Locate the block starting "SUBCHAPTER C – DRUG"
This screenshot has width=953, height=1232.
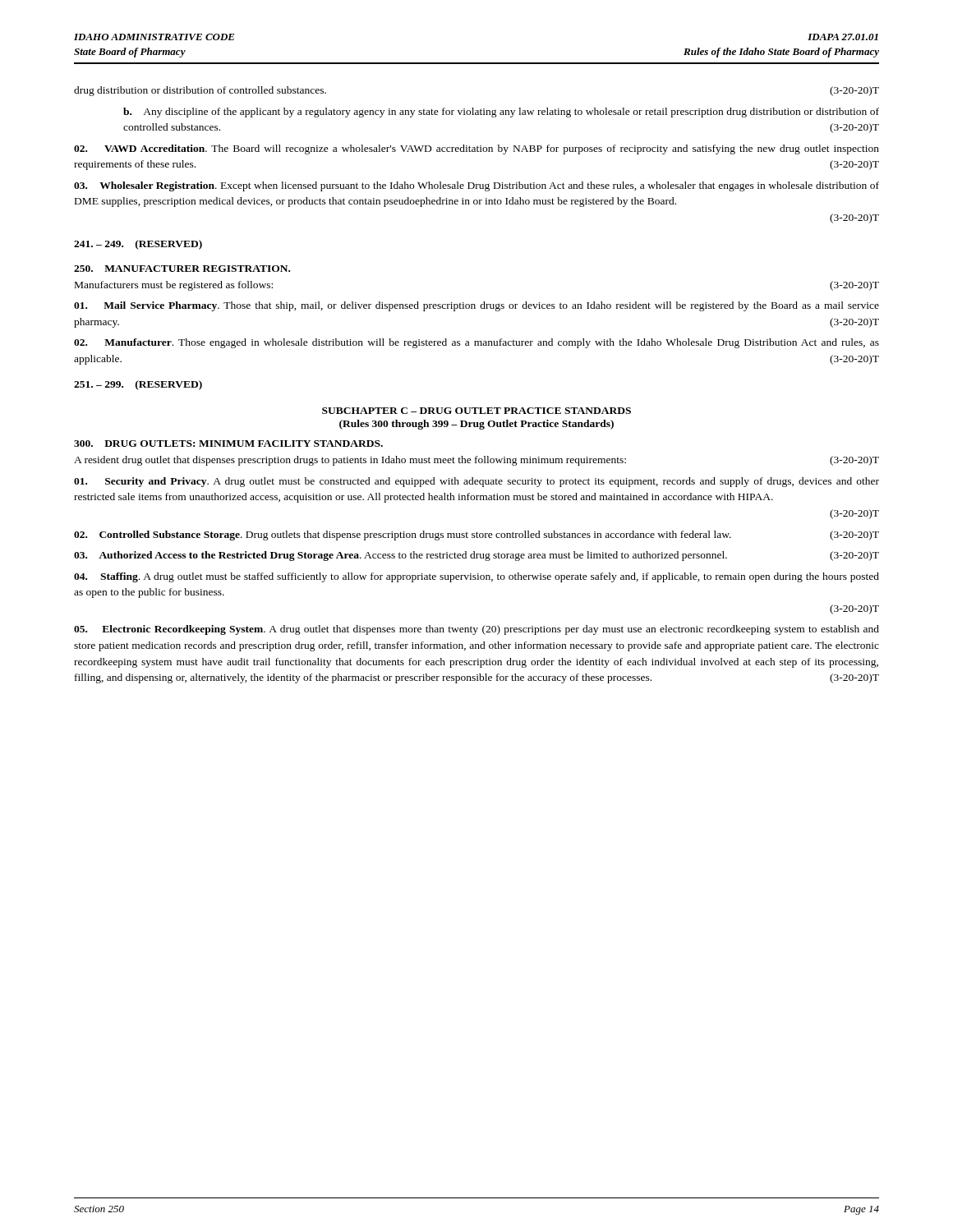pyautogui.click(x=476, y=417)
